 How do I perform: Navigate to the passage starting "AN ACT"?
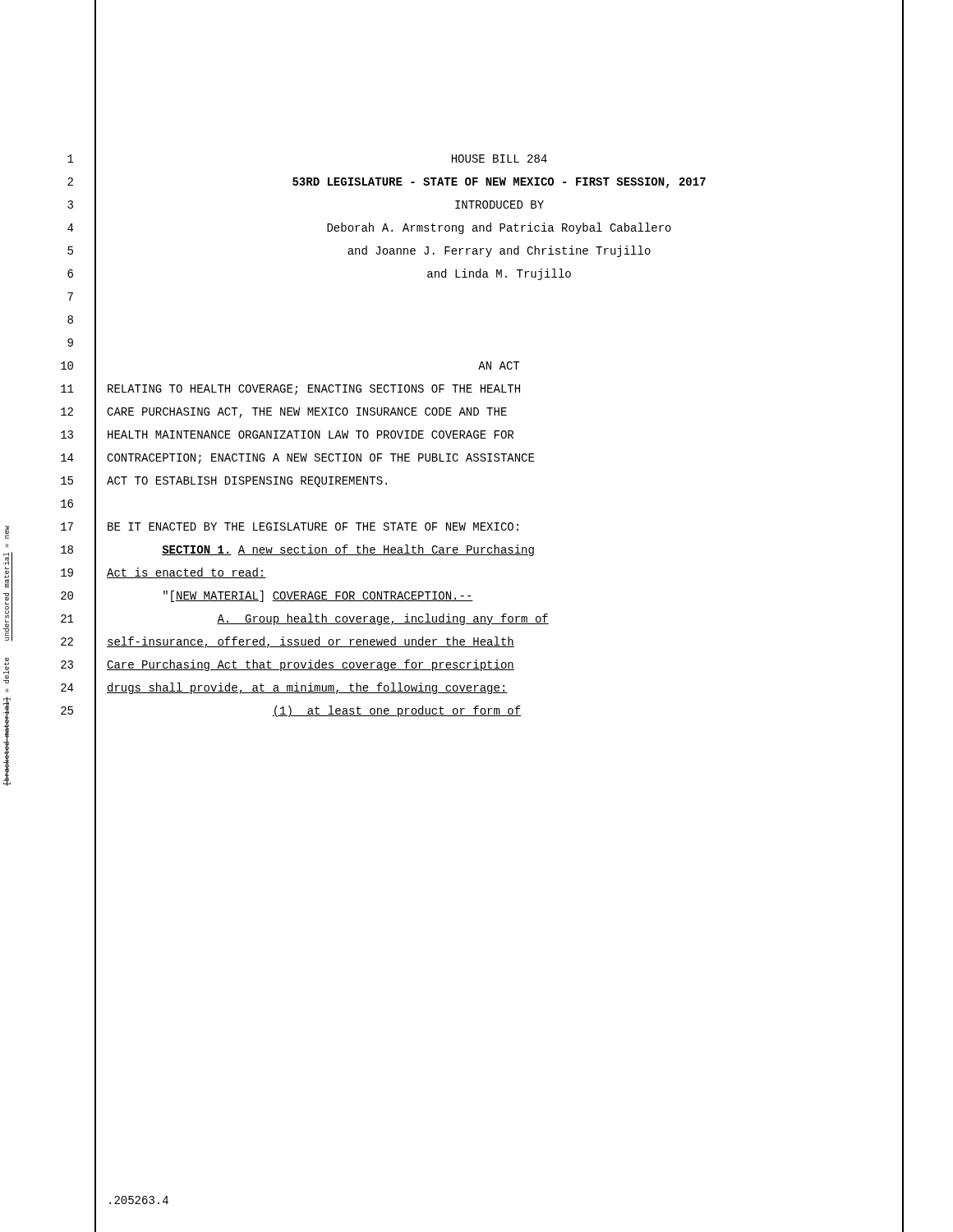[x=499, y=366]
